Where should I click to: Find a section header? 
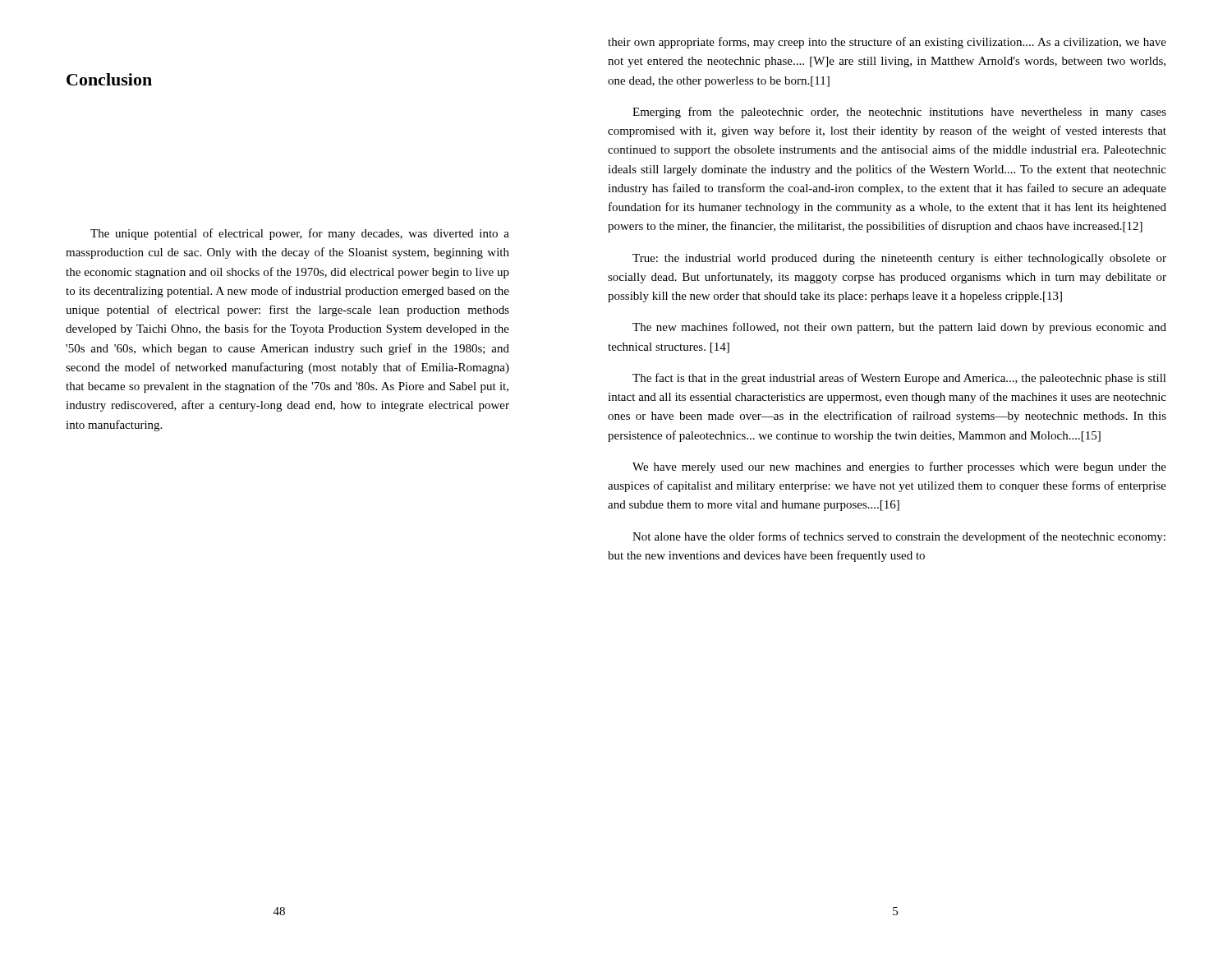[x=109, y=79]
